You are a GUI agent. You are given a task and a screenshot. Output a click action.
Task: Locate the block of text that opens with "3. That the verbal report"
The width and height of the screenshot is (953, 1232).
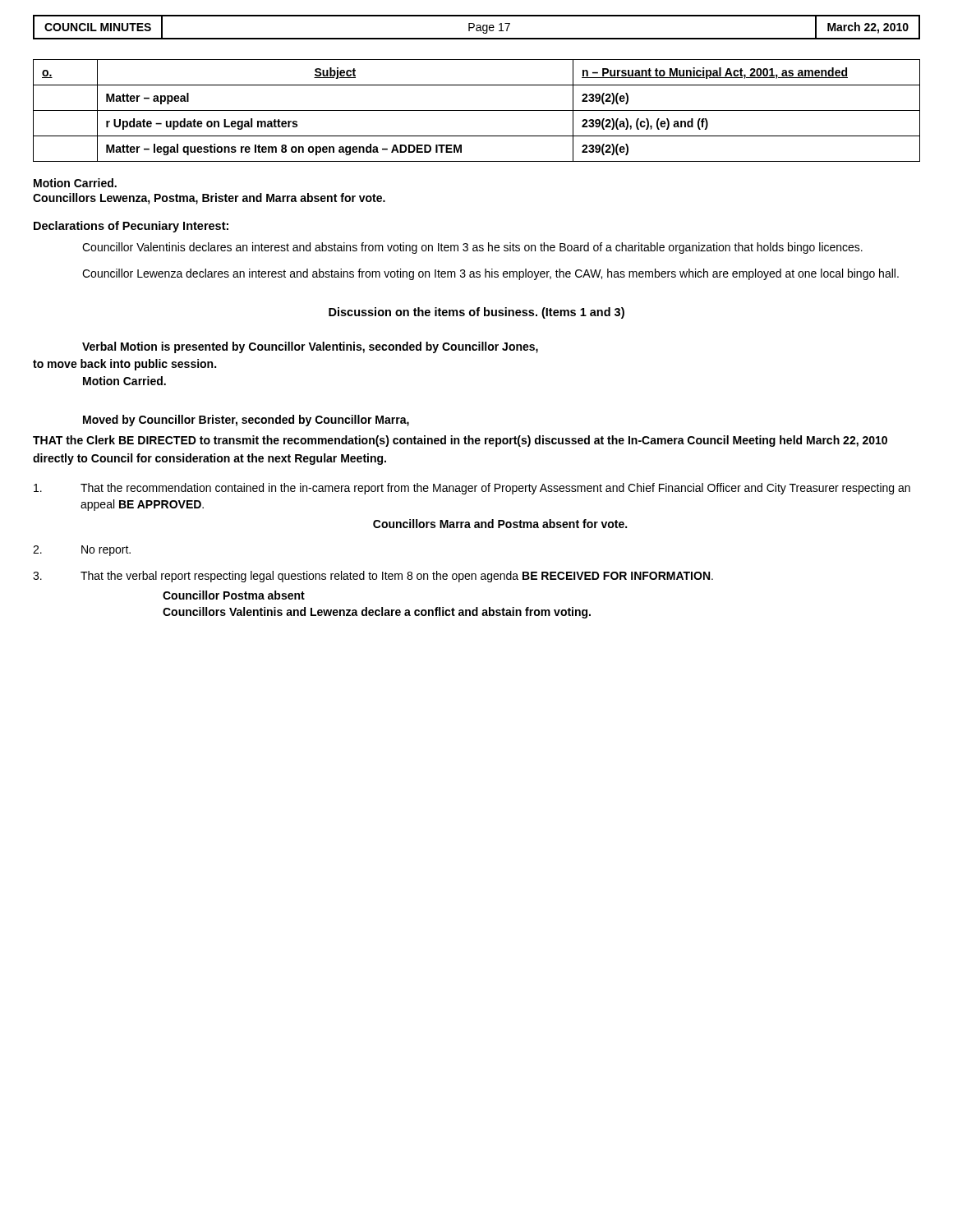tap(373, 577)
